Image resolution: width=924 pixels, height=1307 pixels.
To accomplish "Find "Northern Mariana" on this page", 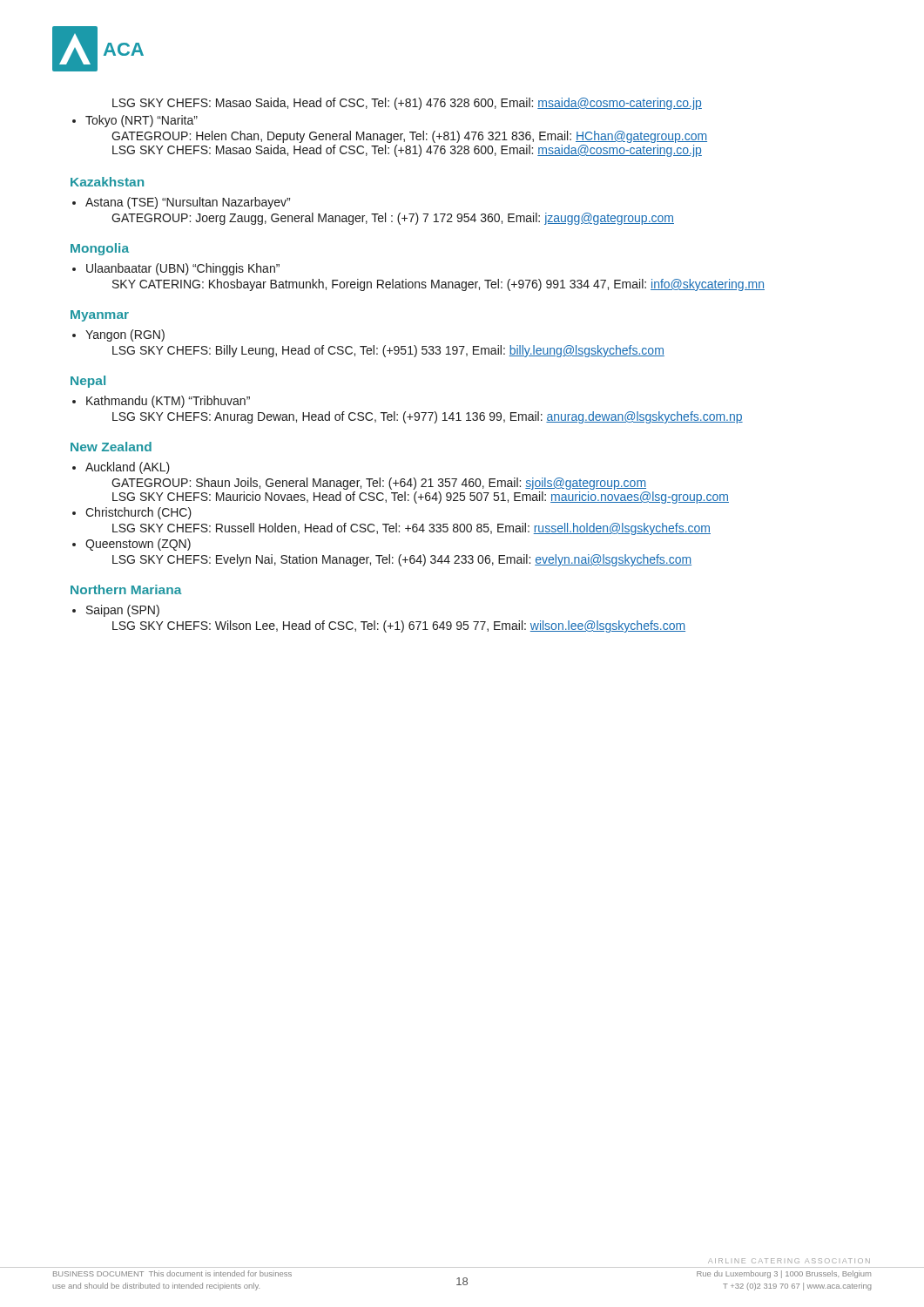I will [126, 589].
